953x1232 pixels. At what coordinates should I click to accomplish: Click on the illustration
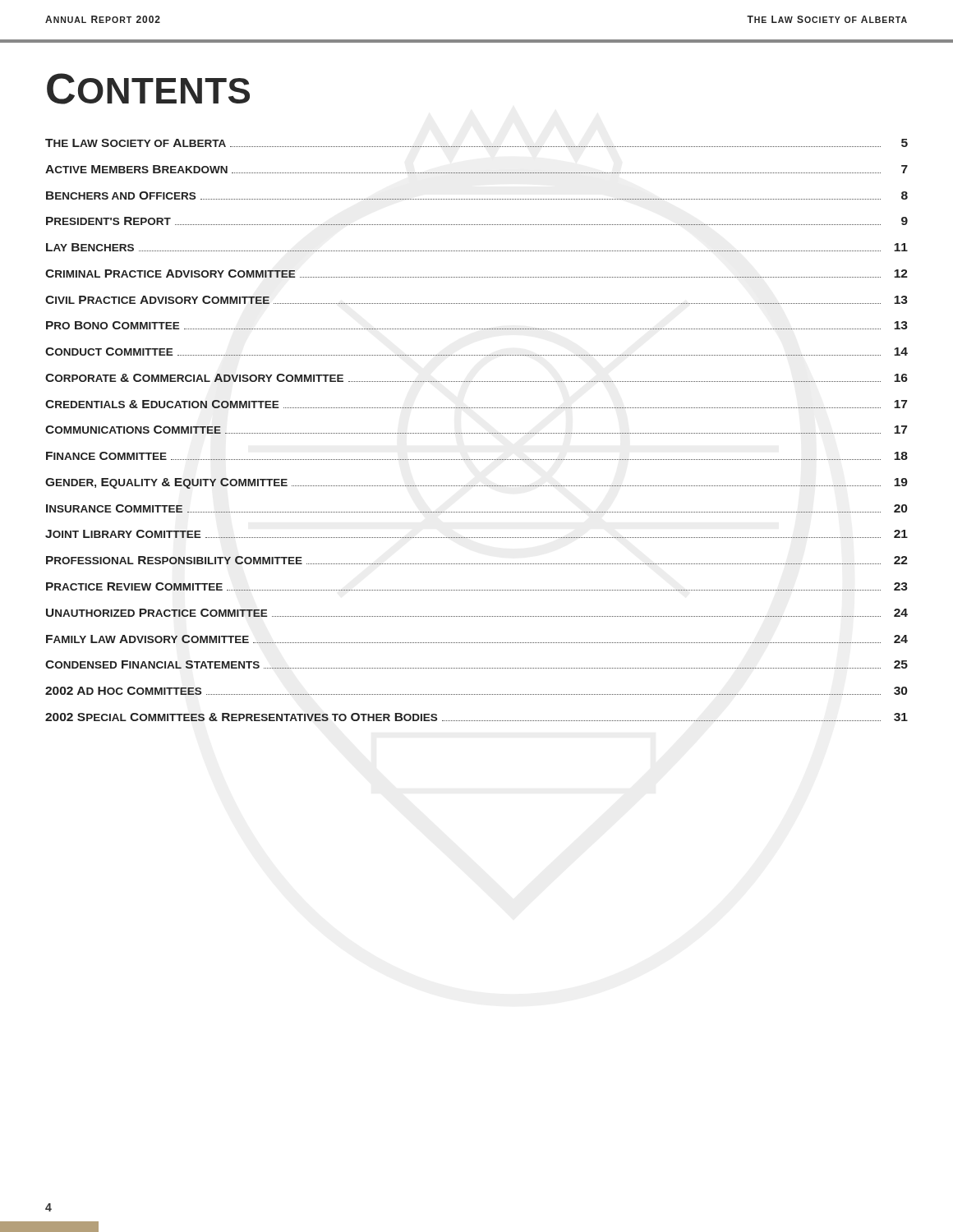click(x=476, y=620)
